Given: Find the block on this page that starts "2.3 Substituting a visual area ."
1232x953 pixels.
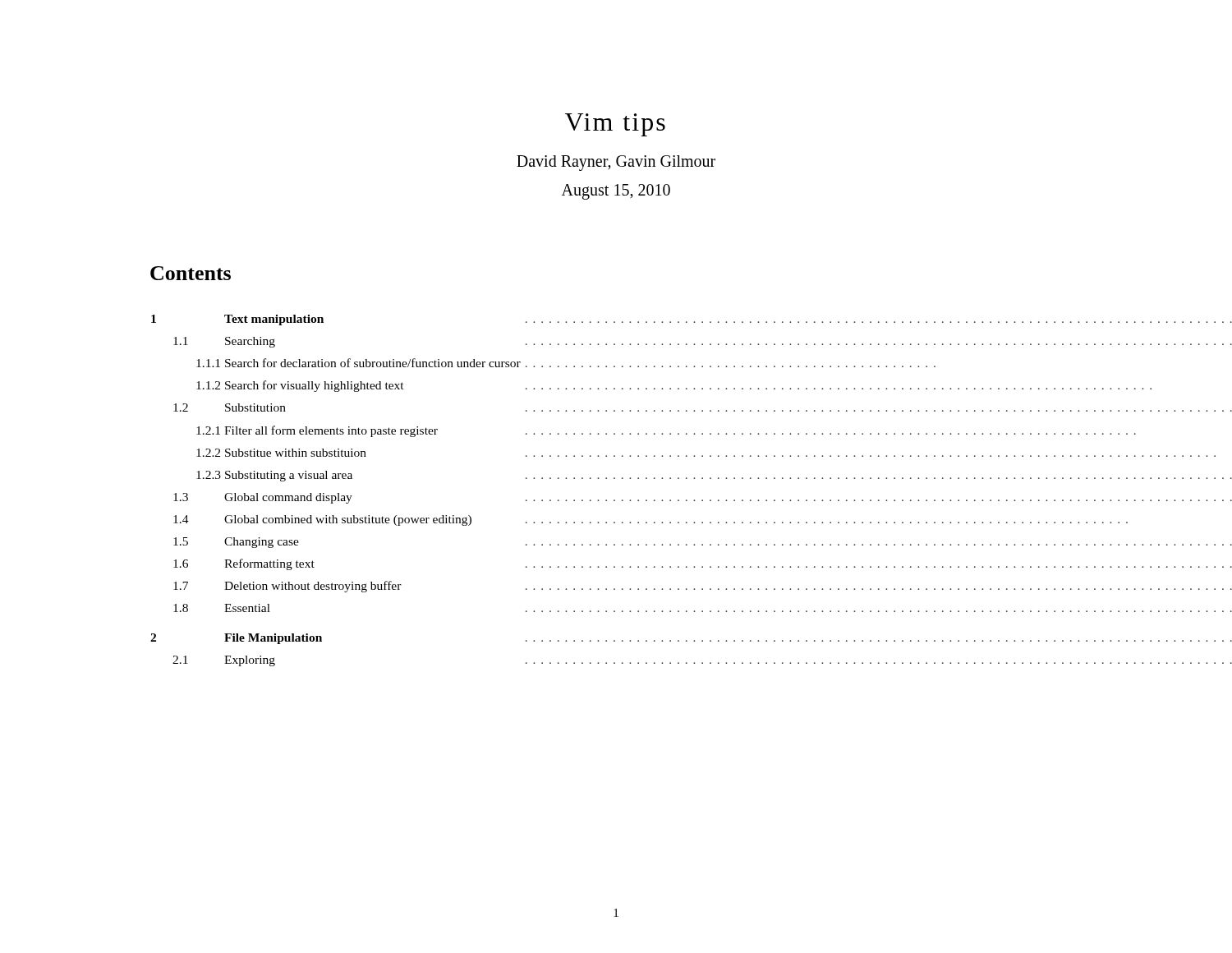Looking at the screenshot, I should tap(691, 474).
